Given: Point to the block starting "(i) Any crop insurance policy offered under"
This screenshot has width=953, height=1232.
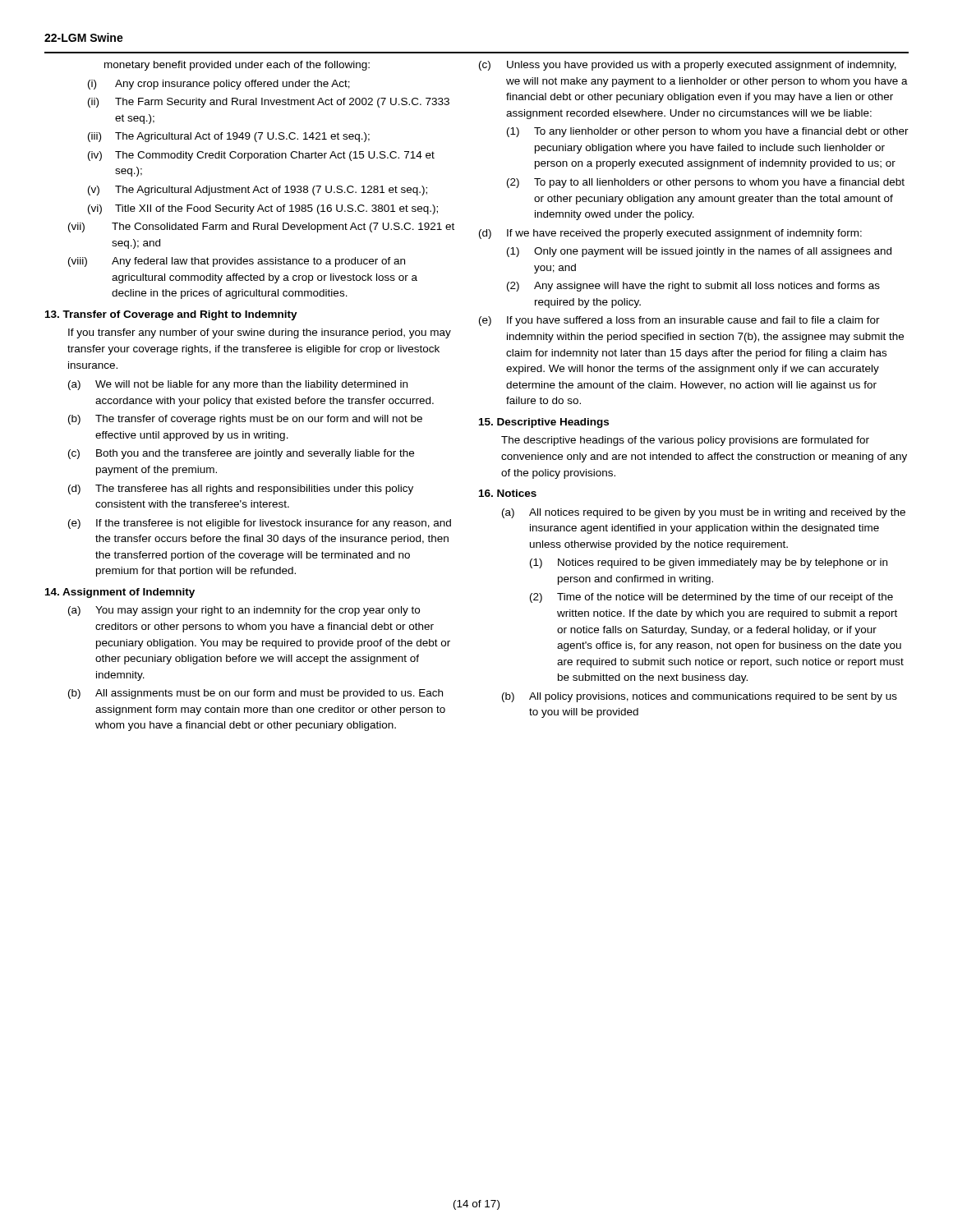Looking at the screenshot, I should [271, 83].
